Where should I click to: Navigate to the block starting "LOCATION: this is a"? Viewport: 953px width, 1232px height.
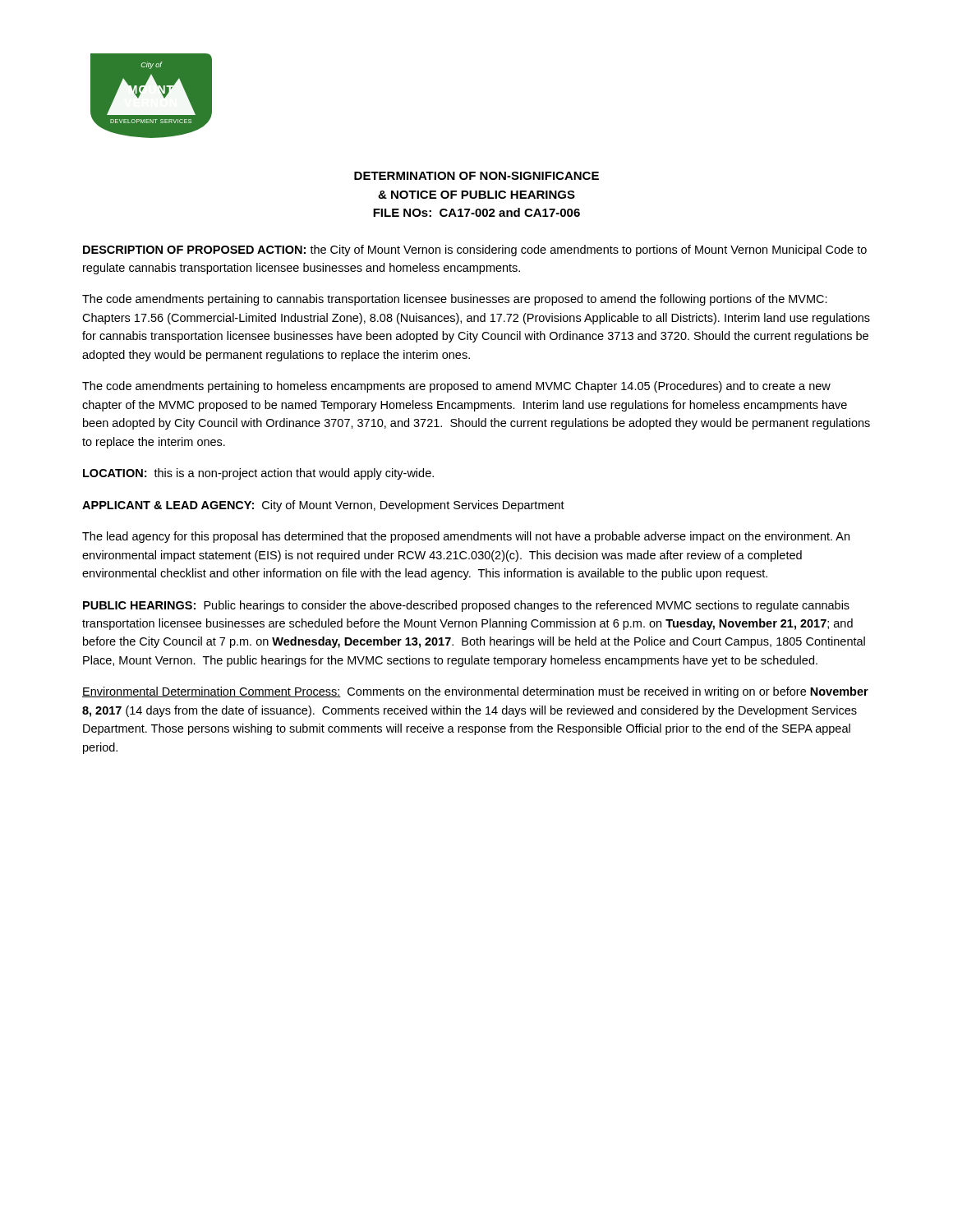(x=259, y=473)
